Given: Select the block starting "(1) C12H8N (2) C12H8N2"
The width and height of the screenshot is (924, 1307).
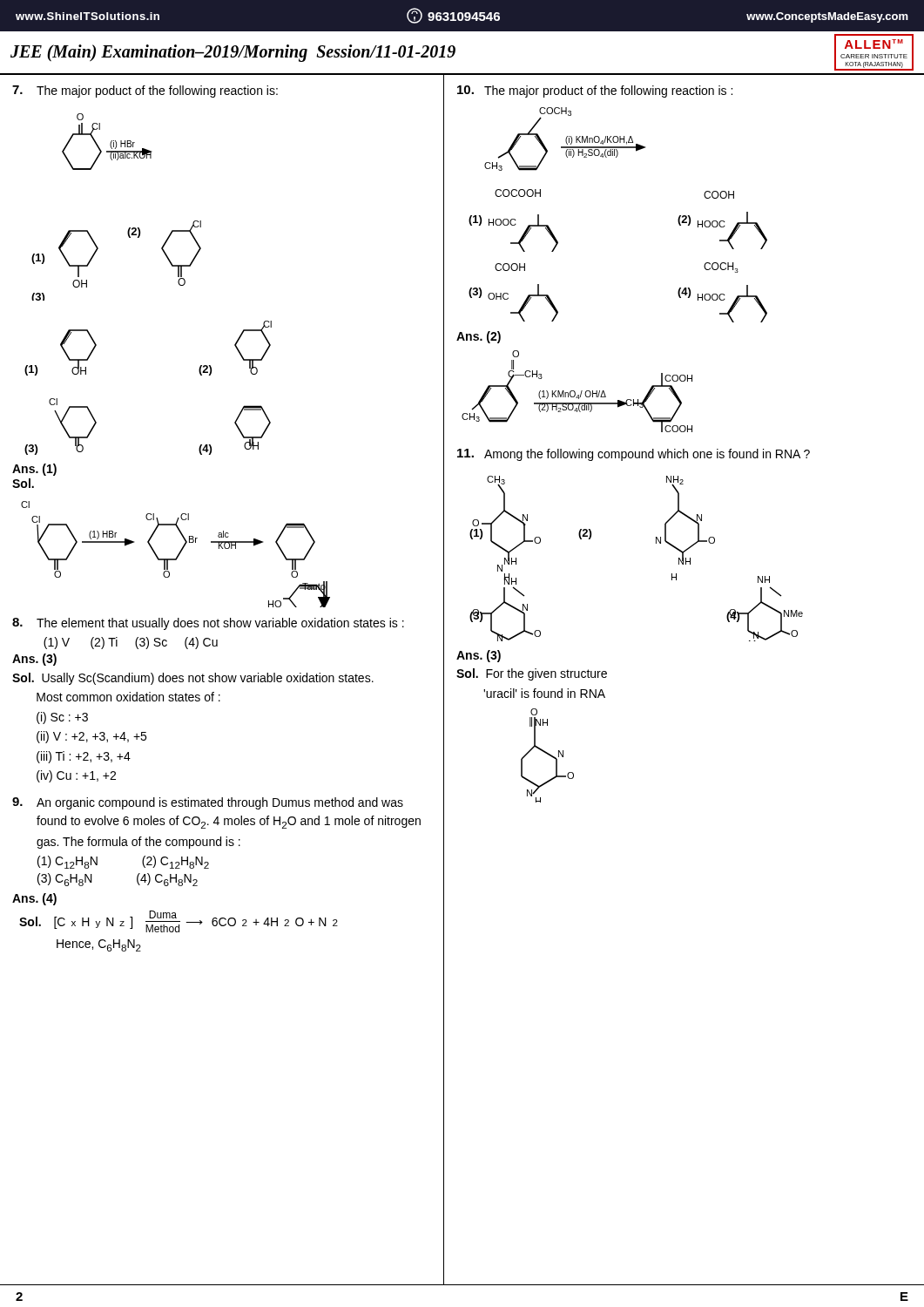Looking at the screenshot, I should tap(67, 862).
